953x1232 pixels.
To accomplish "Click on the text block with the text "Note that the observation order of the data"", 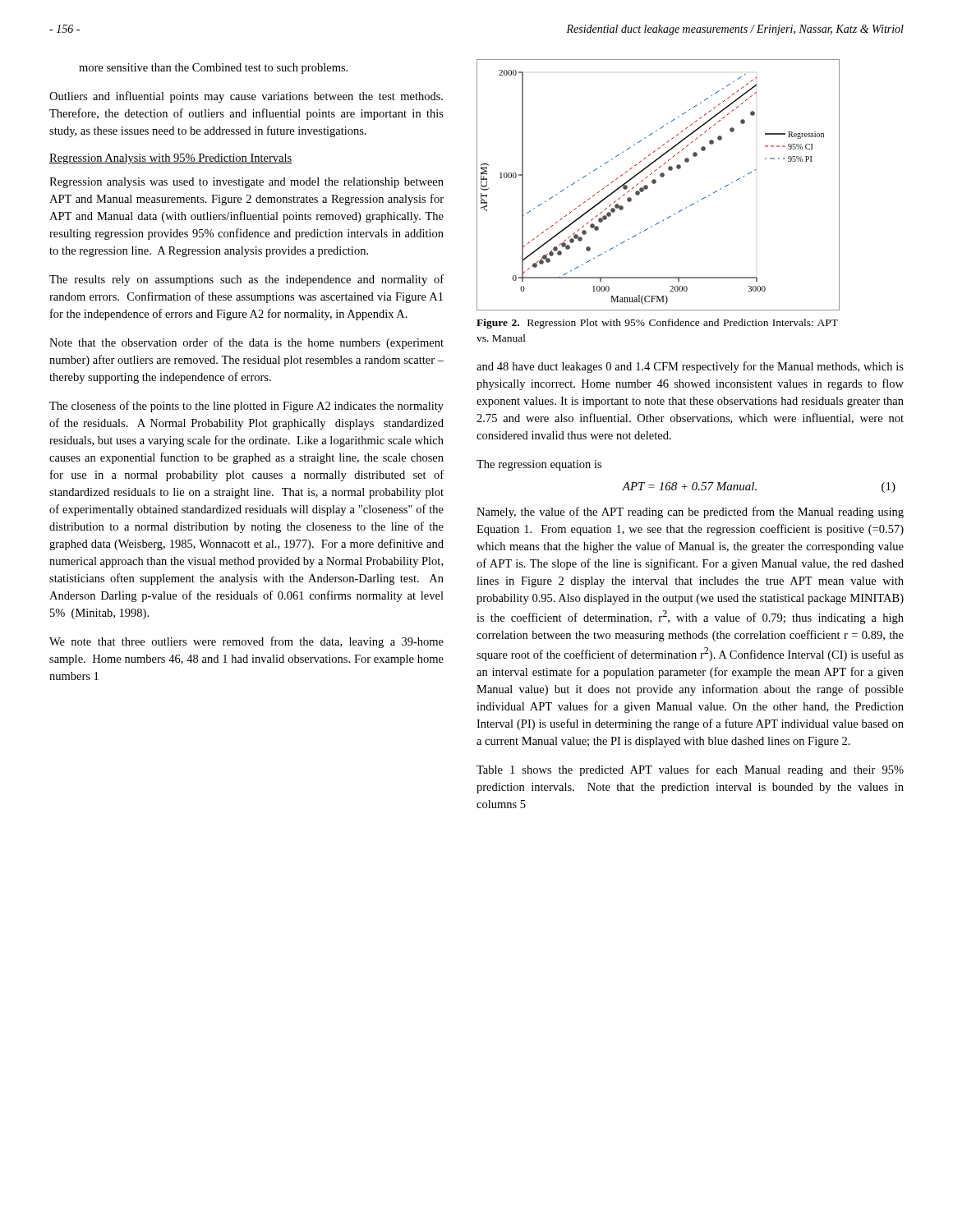I will tap(246, 360).
